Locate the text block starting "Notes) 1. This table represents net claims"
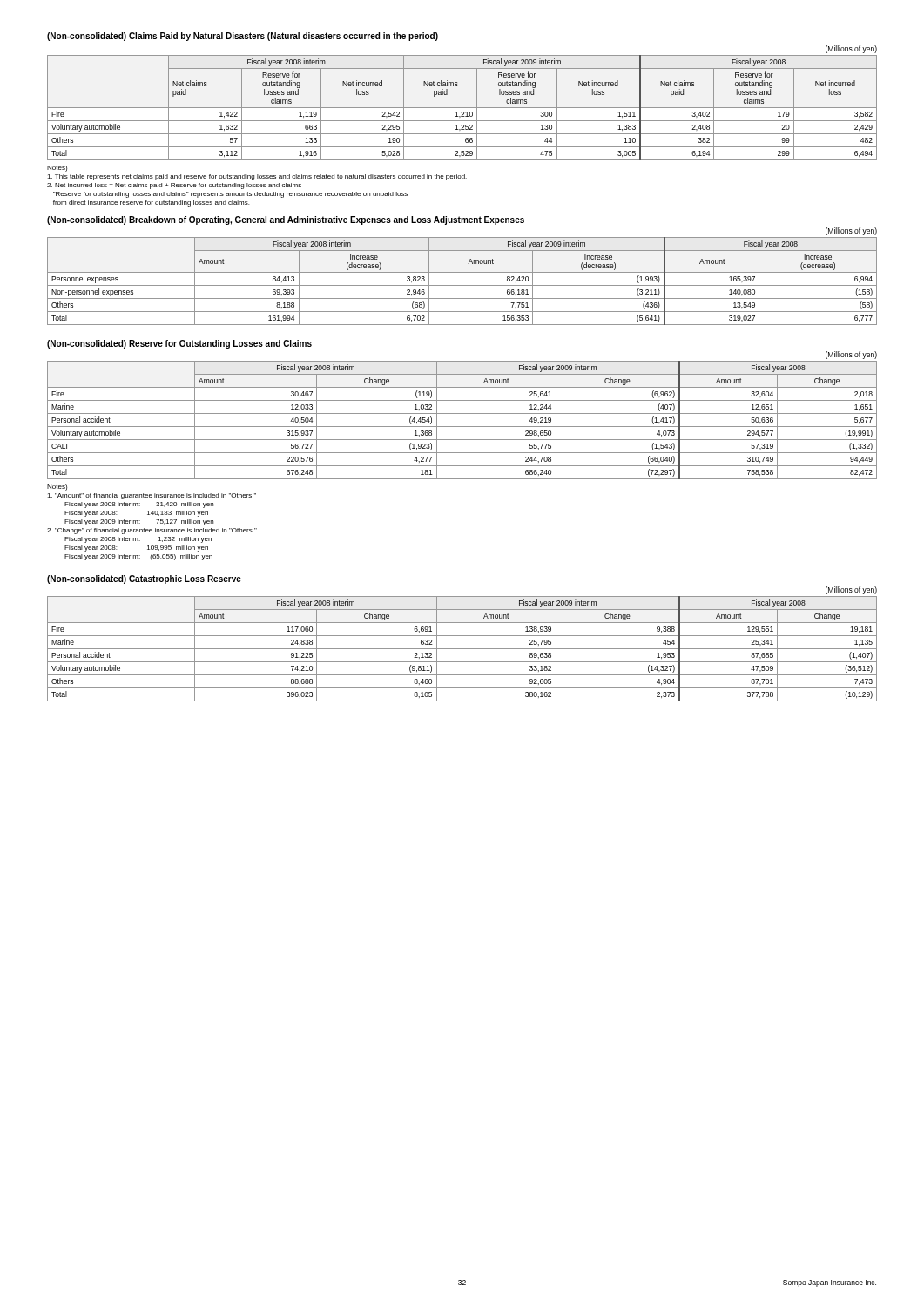924x1307 pixels. coord(462,185)
